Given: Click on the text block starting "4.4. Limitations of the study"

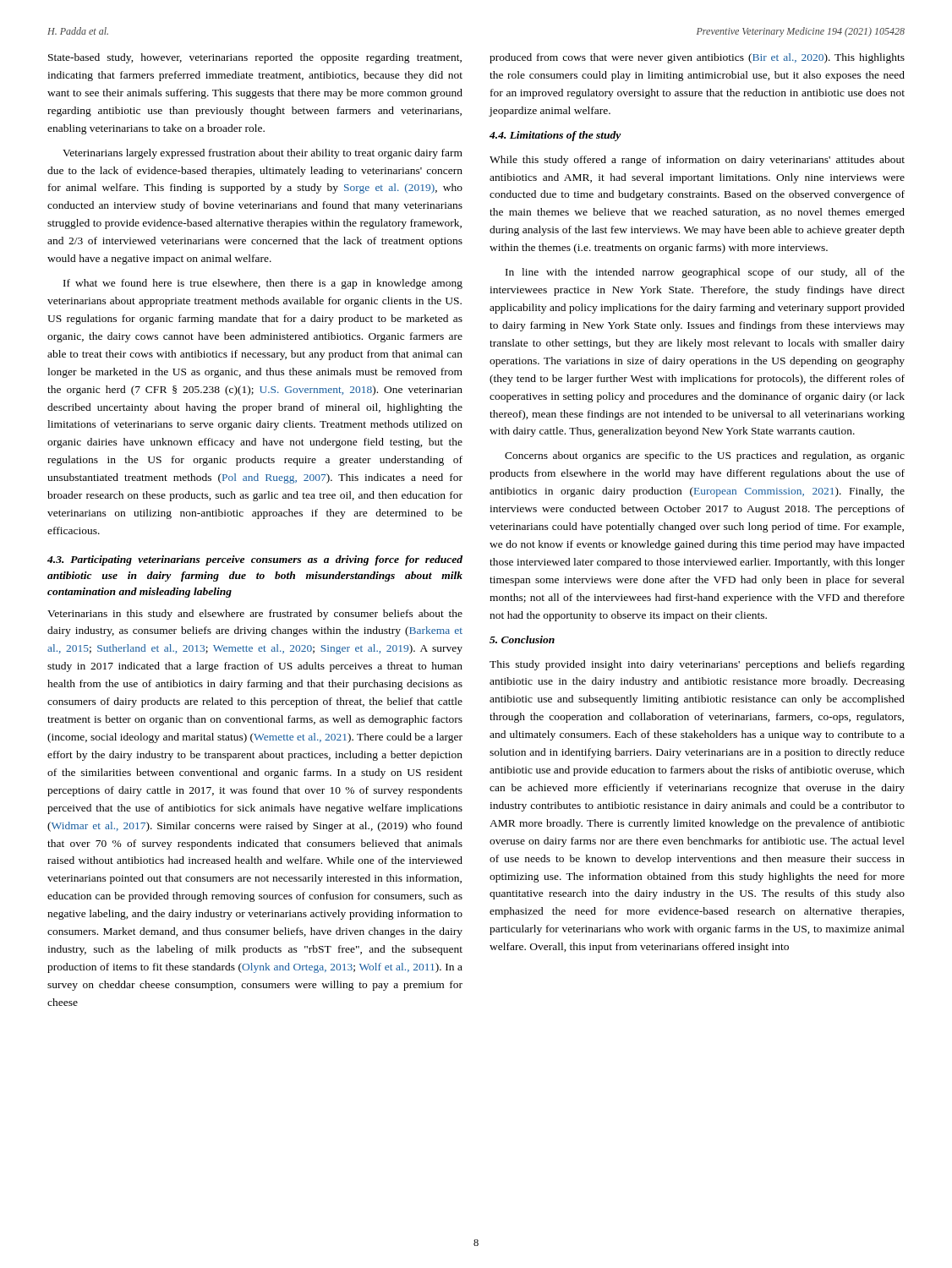Looking at the screenshot, I should coord(555,136).
